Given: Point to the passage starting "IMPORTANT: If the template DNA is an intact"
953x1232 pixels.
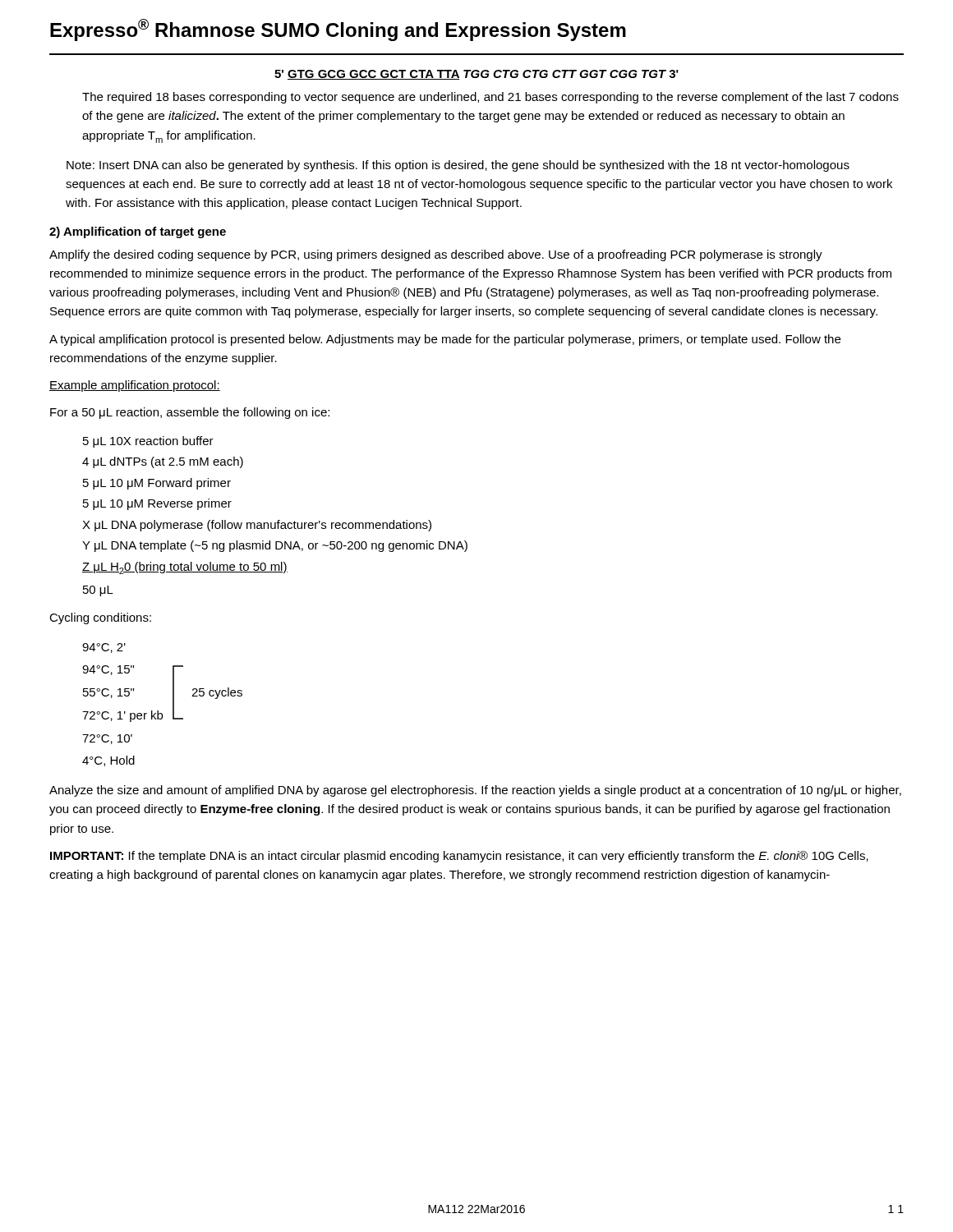Looking at the screenshot, I should [459, 865].
